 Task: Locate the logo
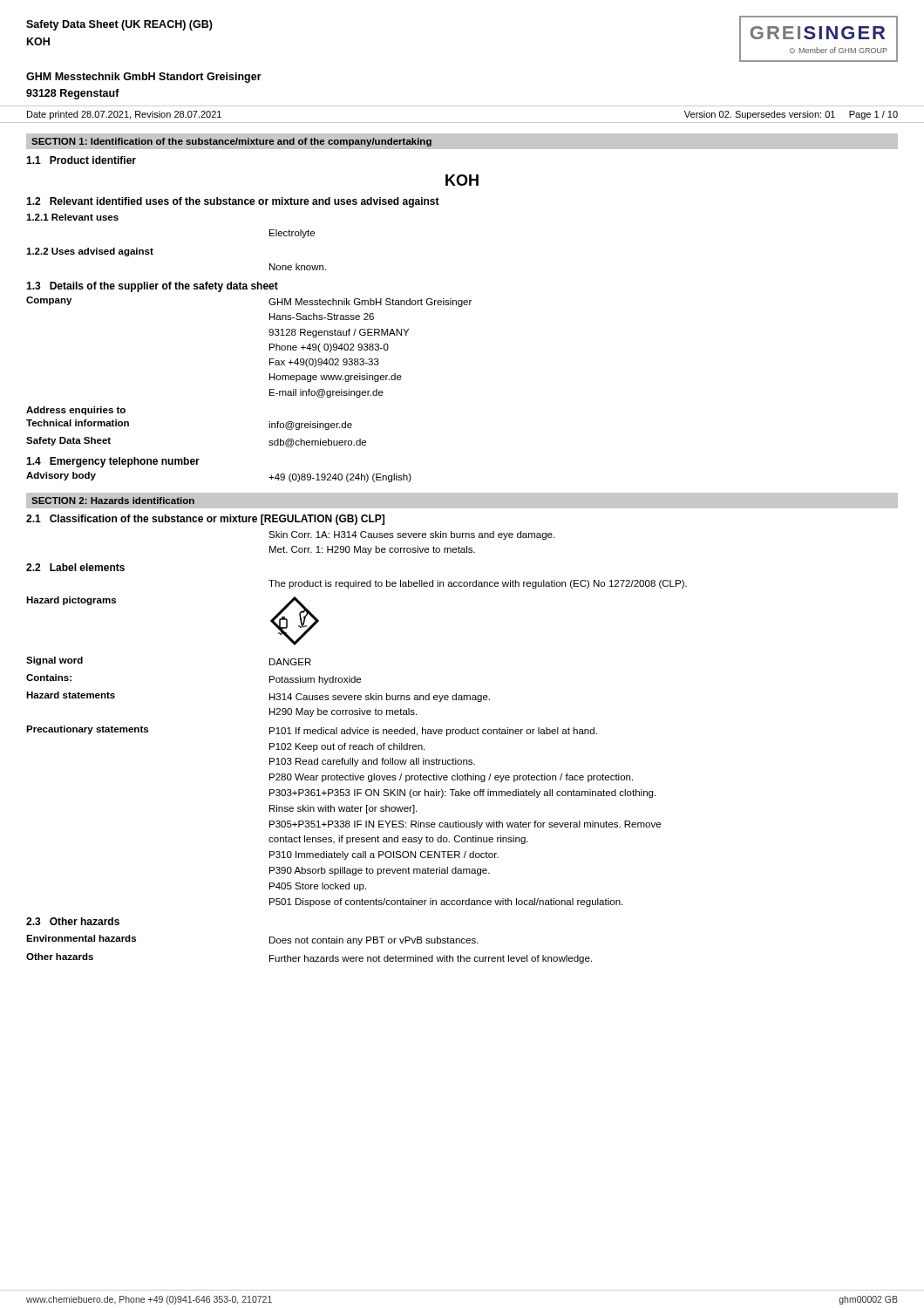818,39
